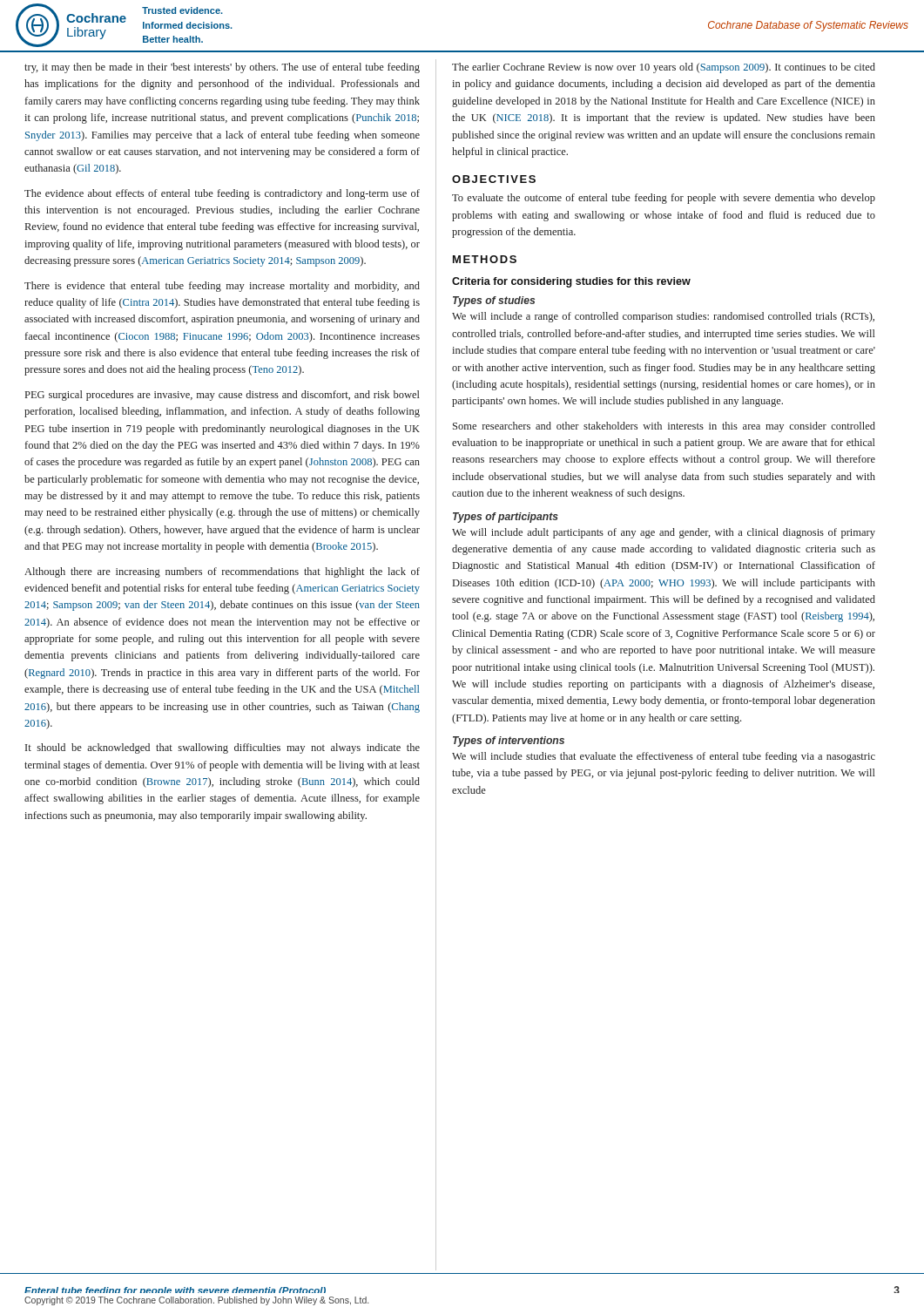Find the text block starting "We will include adult participants of any"
Viewport: 924px width, 1307px height.
(664, 625)
